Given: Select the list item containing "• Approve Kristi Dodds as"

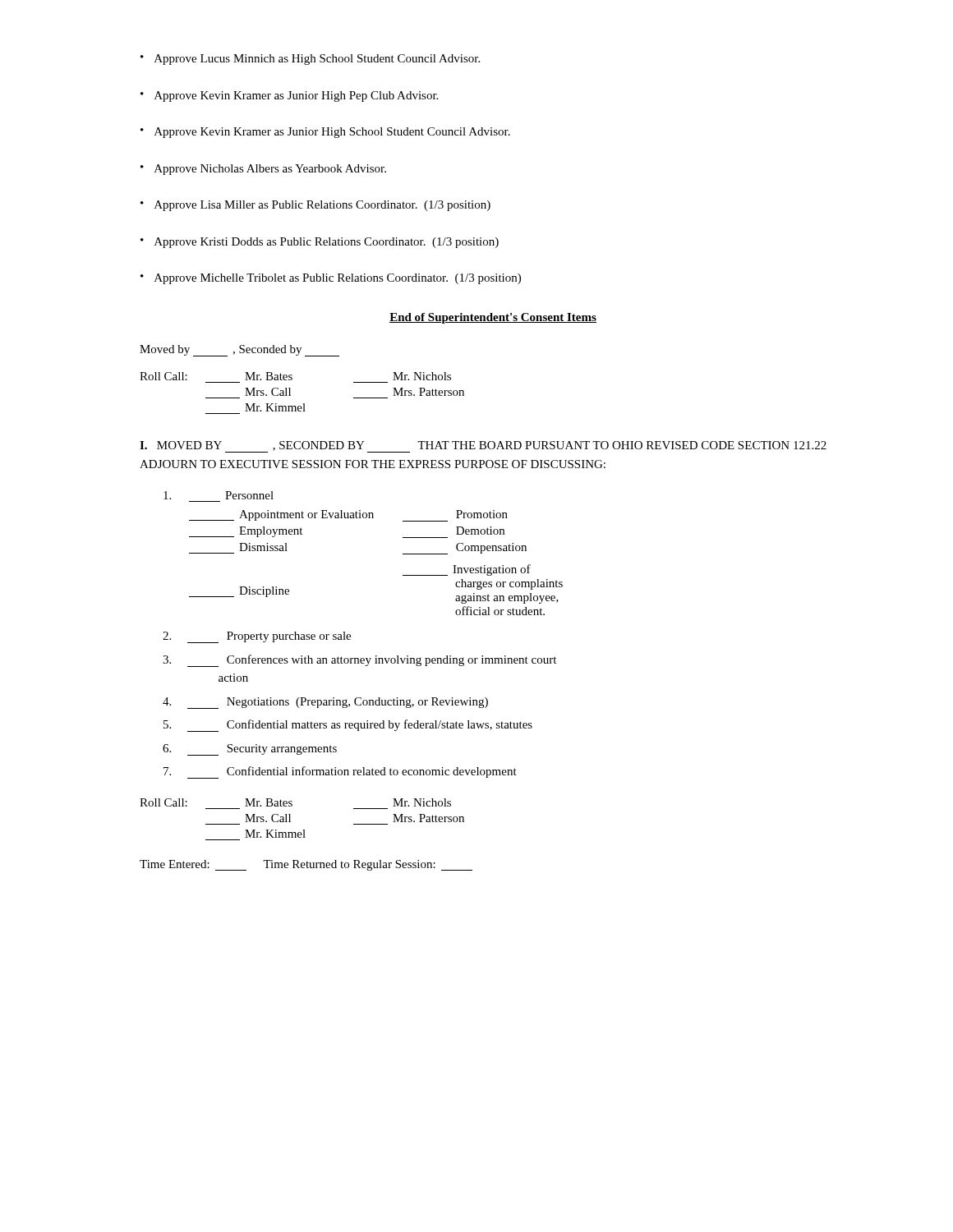Looking at the screenshot, I should 319,241.
